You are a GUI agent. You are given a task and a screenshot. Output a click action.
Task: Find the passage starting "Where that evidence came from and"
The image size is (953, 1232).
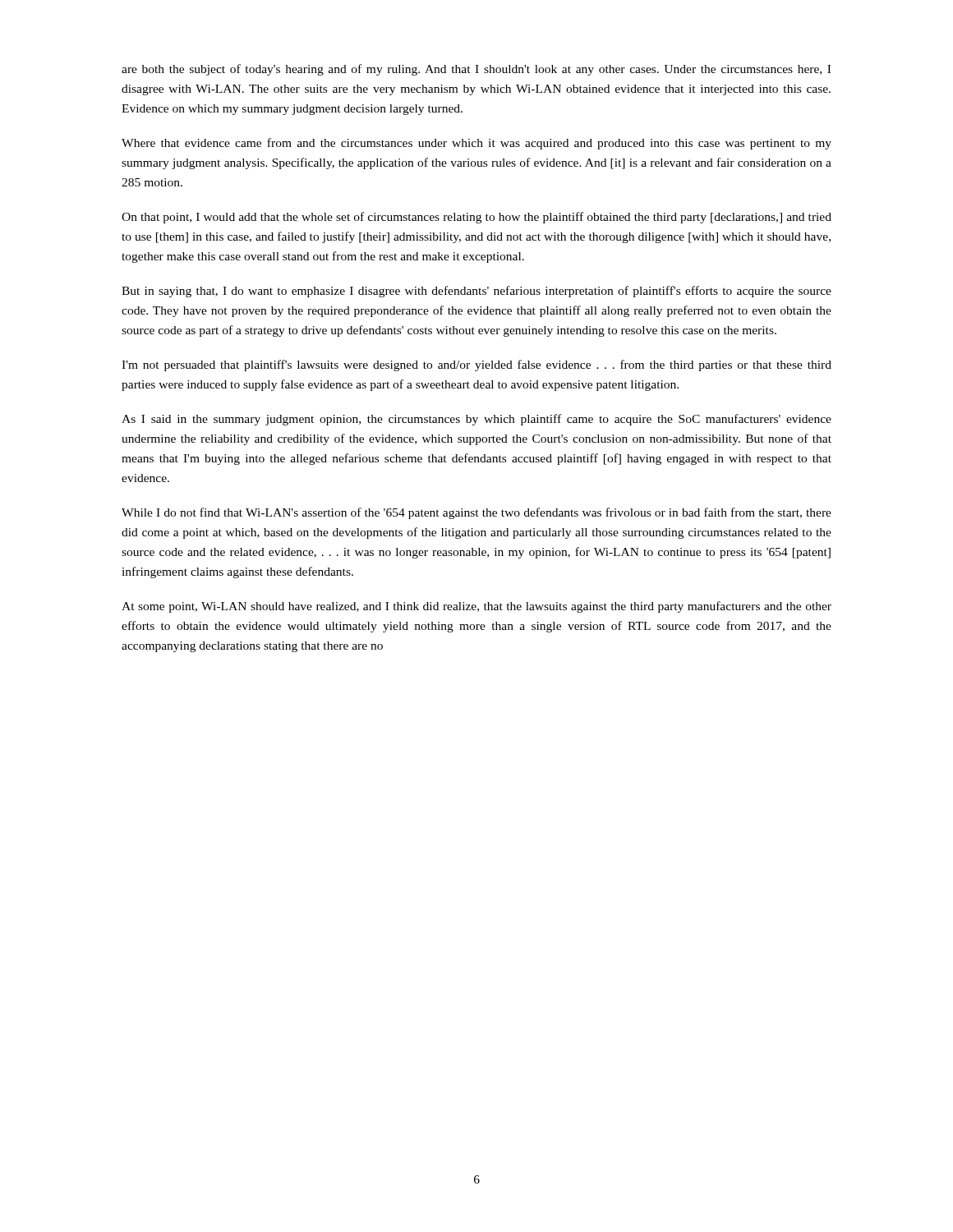476,162
